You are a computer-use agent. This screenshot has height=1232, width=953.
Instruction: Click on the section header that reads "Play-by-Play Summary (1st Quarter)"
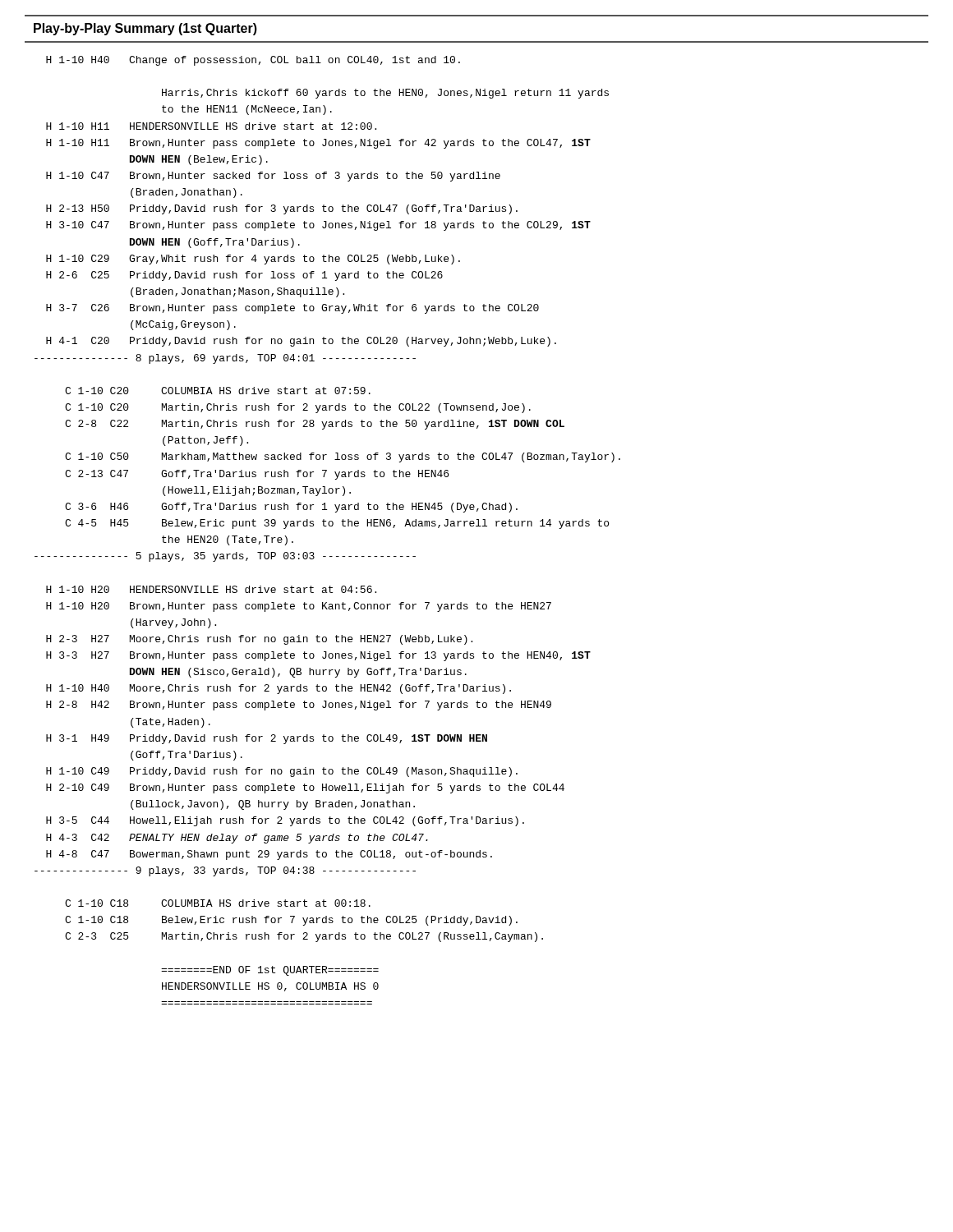click(145, 28)
